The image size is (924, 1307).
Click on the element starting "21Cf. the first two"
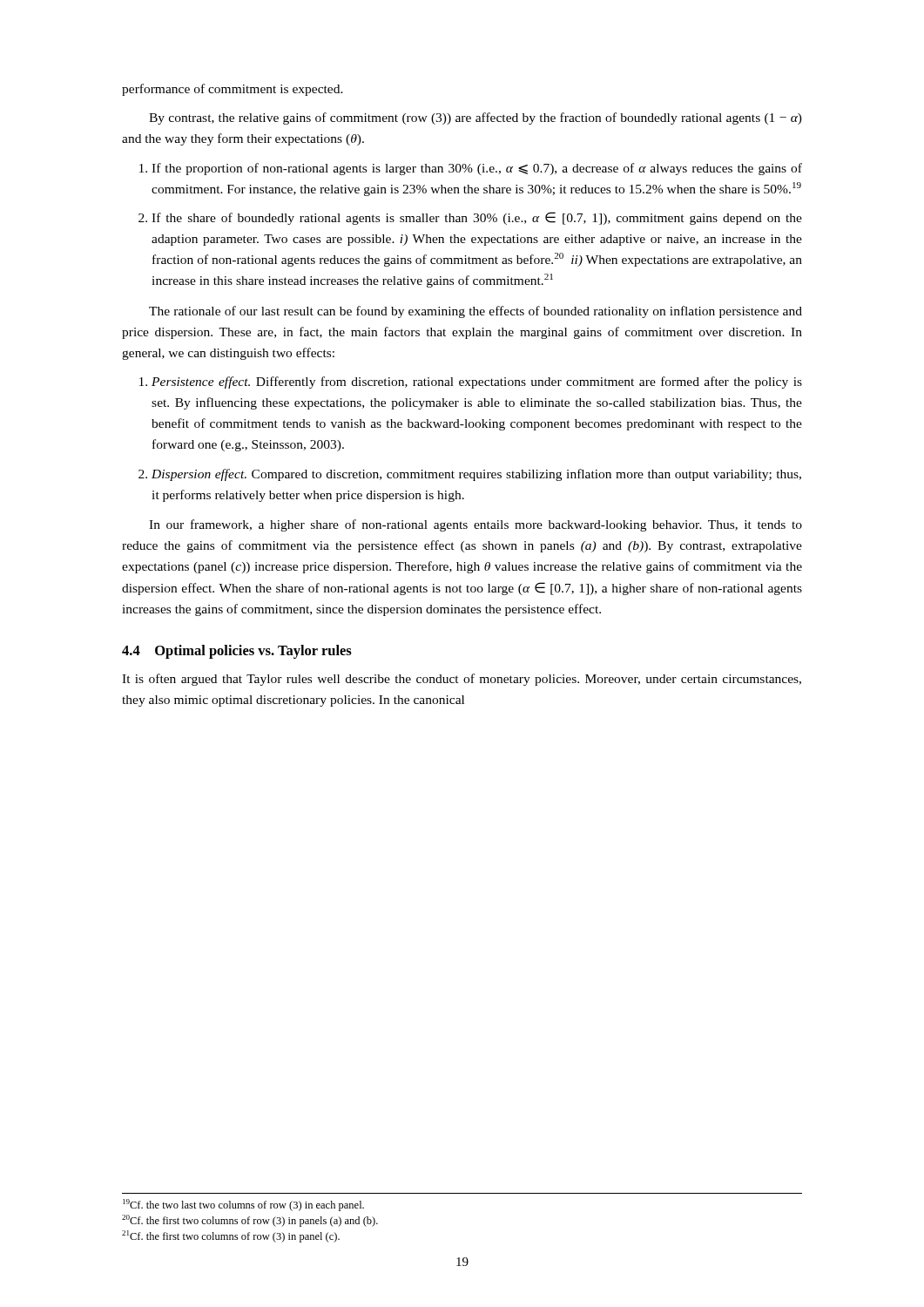(231, 1236)
